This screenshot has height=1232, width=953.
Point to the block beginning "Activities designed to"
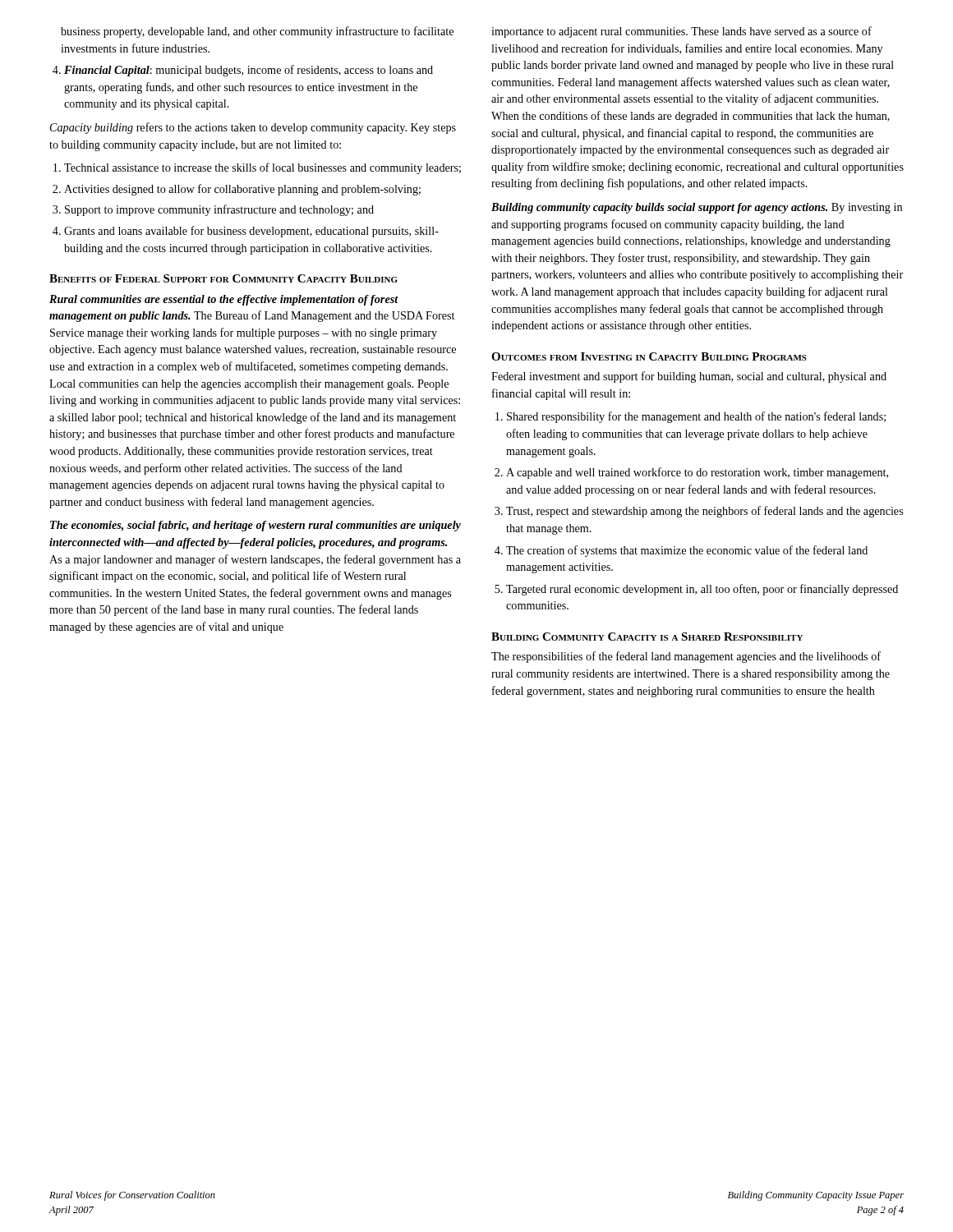point(255,189)
